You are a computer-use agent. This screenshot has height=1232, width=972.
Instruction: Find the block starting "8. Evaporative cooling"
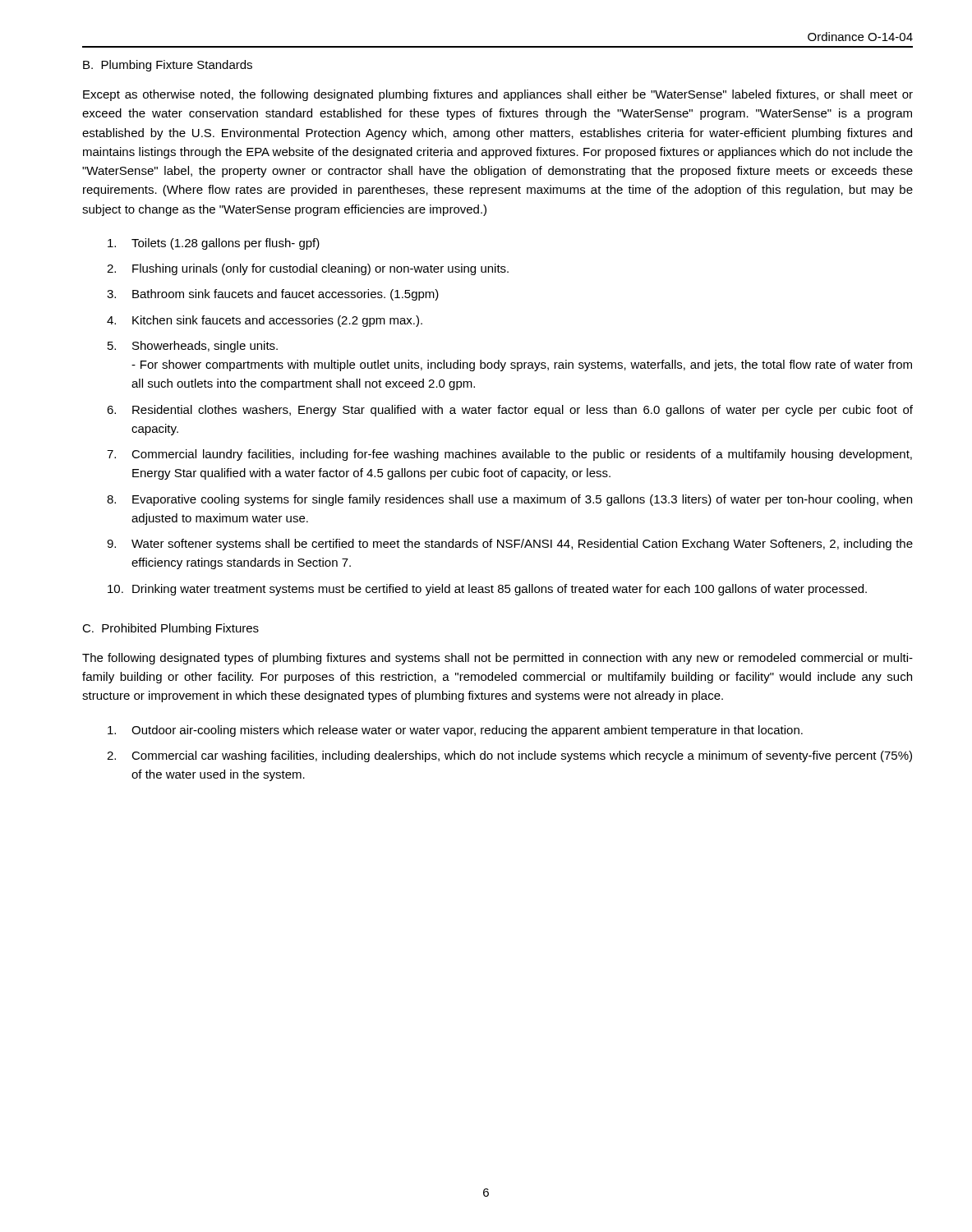pos(510,508)
